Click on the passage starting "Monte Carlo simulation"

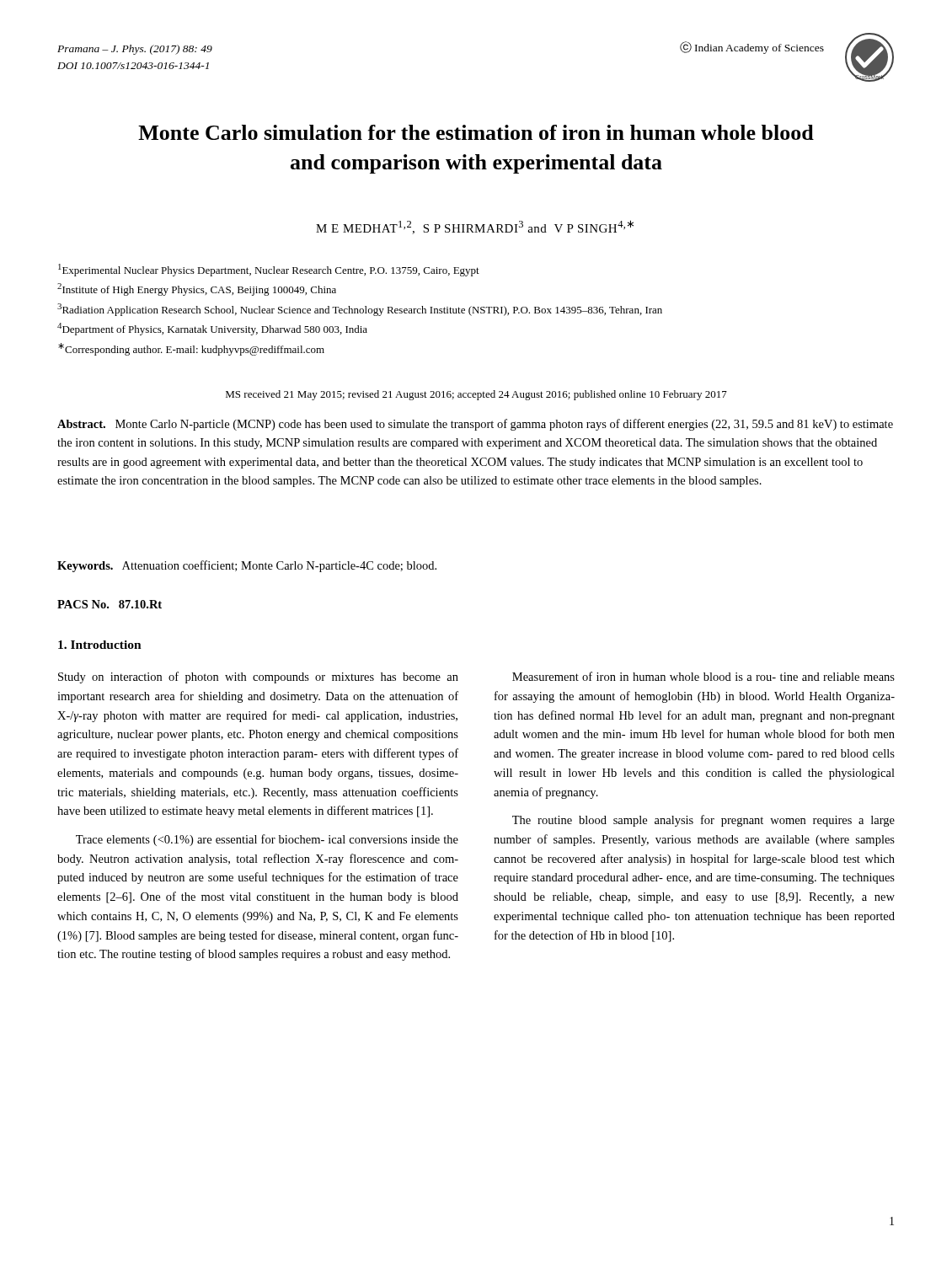pyautogui.click(x=476, y=148)
